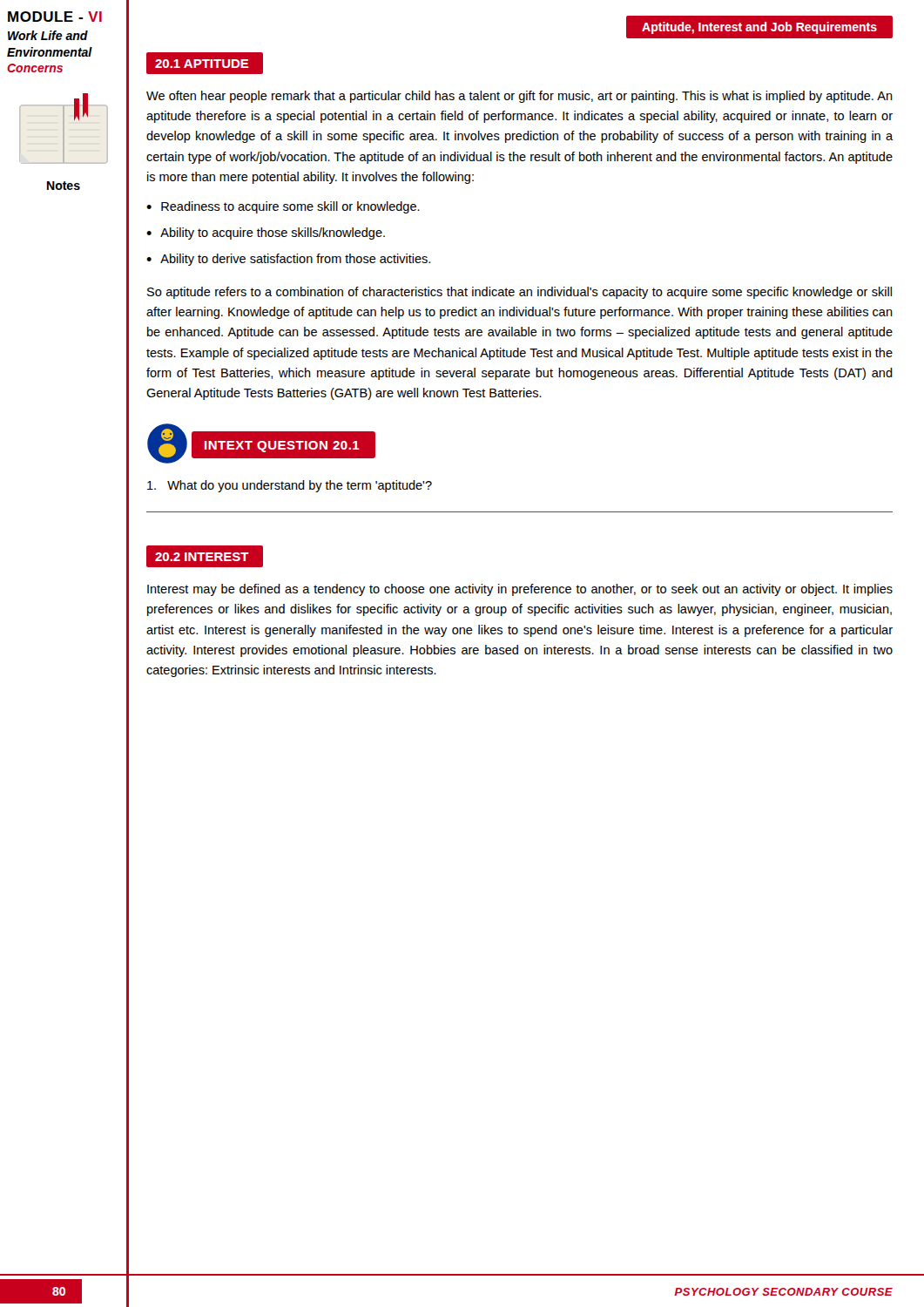
Task: Locate the passage starting "Ability to acquire those skills/knowledge."
Action: pyautogui.click(x=273, y=233)
